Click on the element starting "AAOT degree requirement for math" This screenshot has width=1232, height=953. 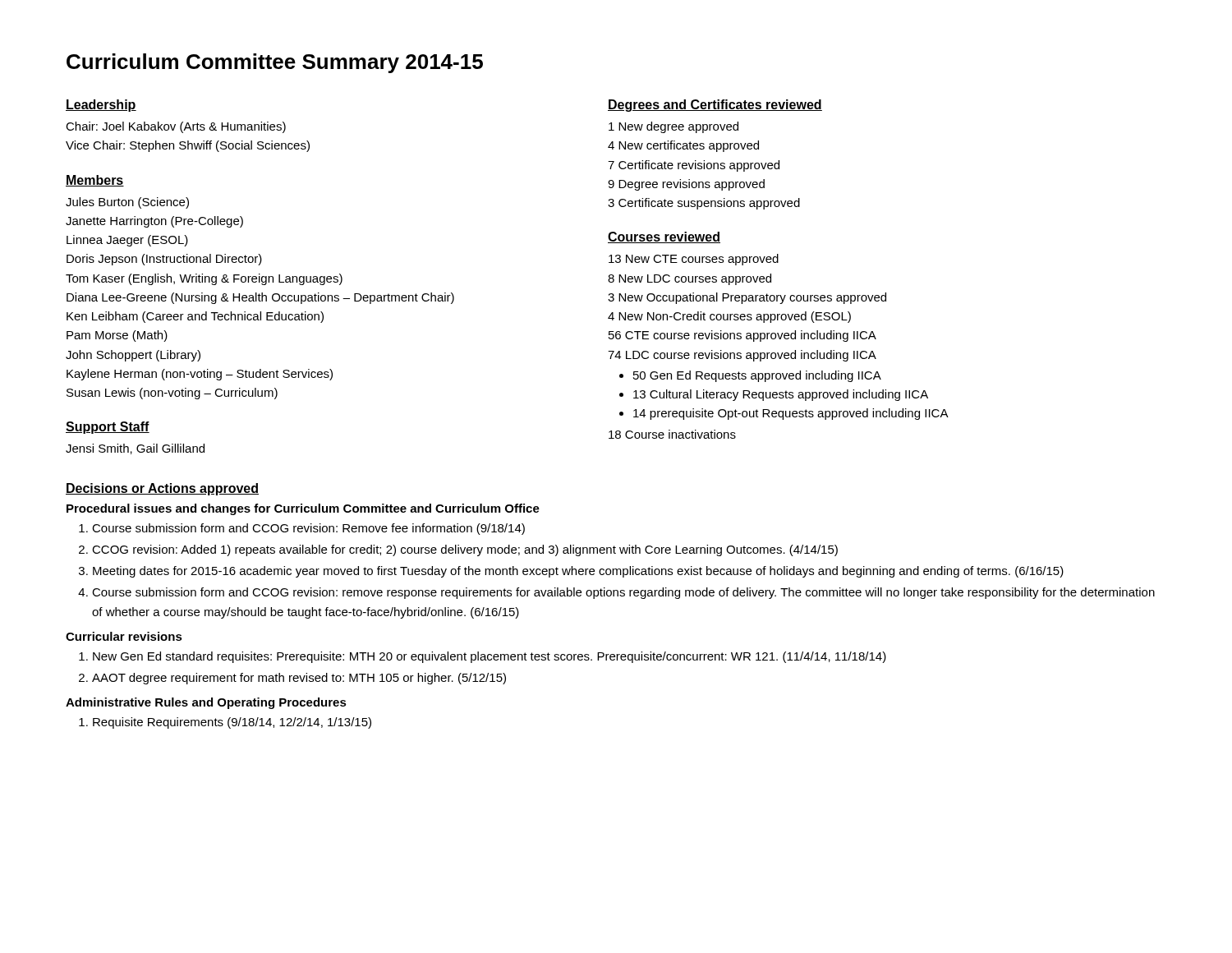point(299,677)
